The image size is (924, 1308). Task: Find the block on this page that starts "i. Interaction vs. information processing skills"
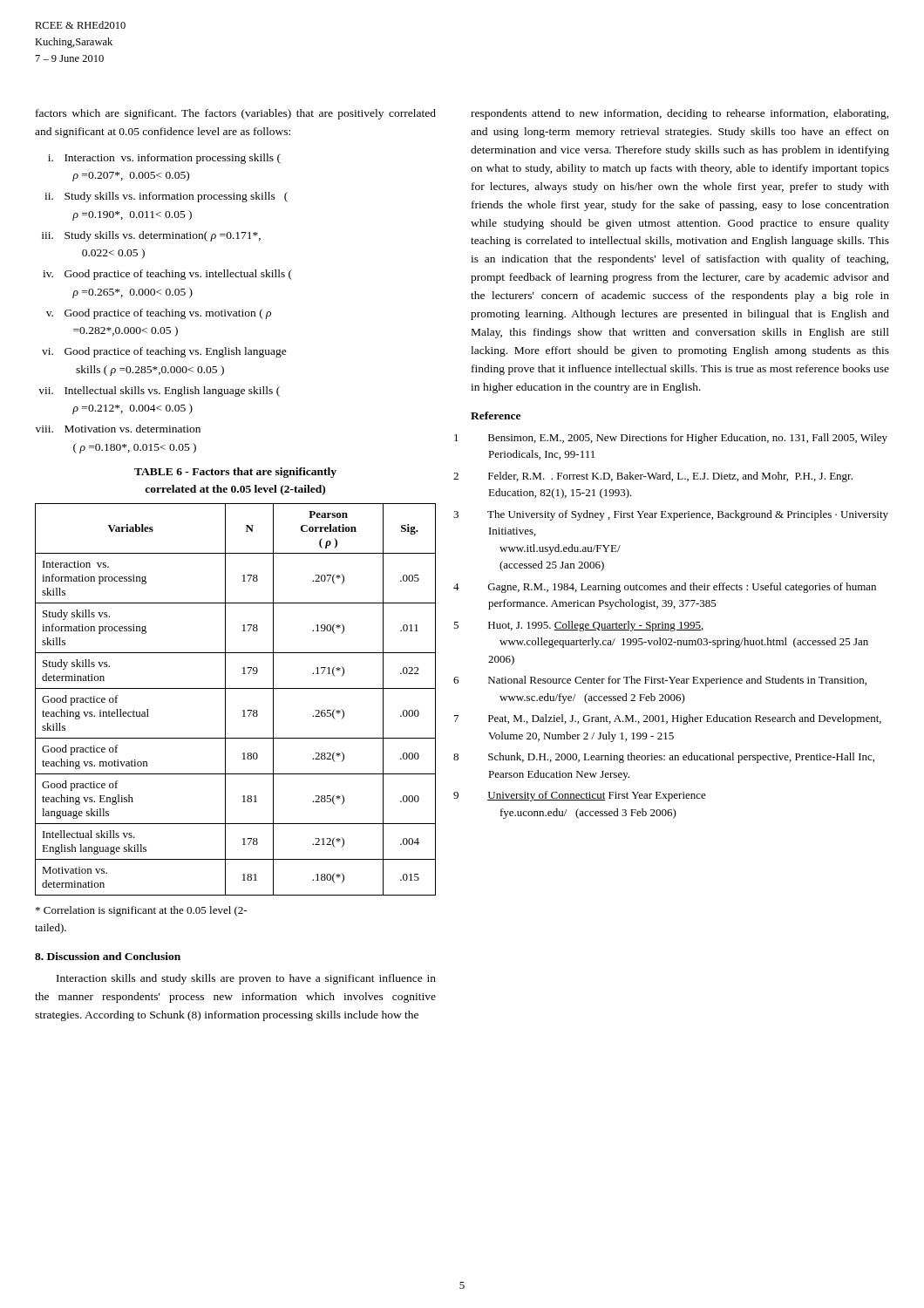235,167
